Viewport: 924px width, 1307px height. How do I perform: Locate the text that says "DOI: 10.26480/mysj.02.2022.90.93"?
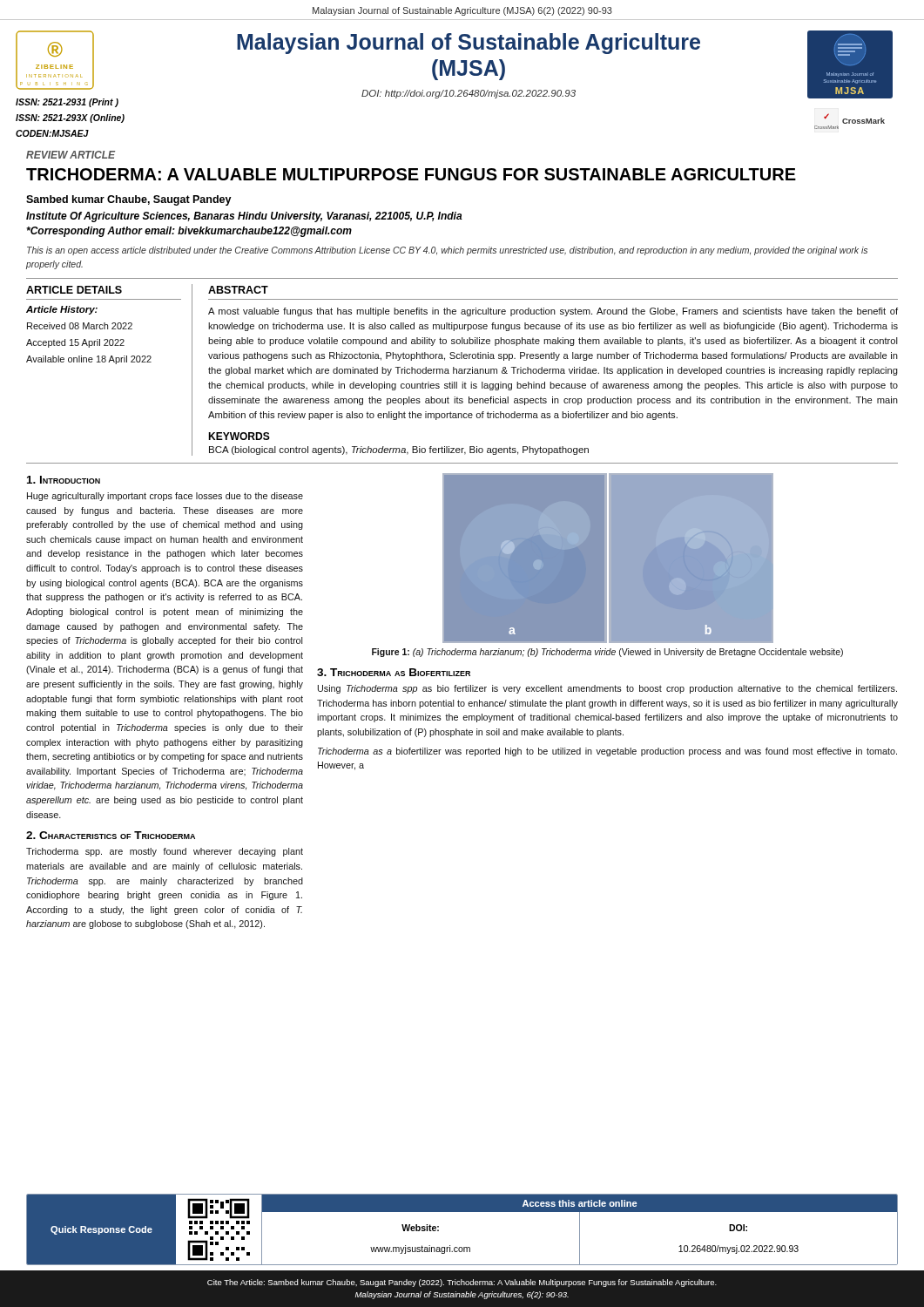(x=738, y=1238)
